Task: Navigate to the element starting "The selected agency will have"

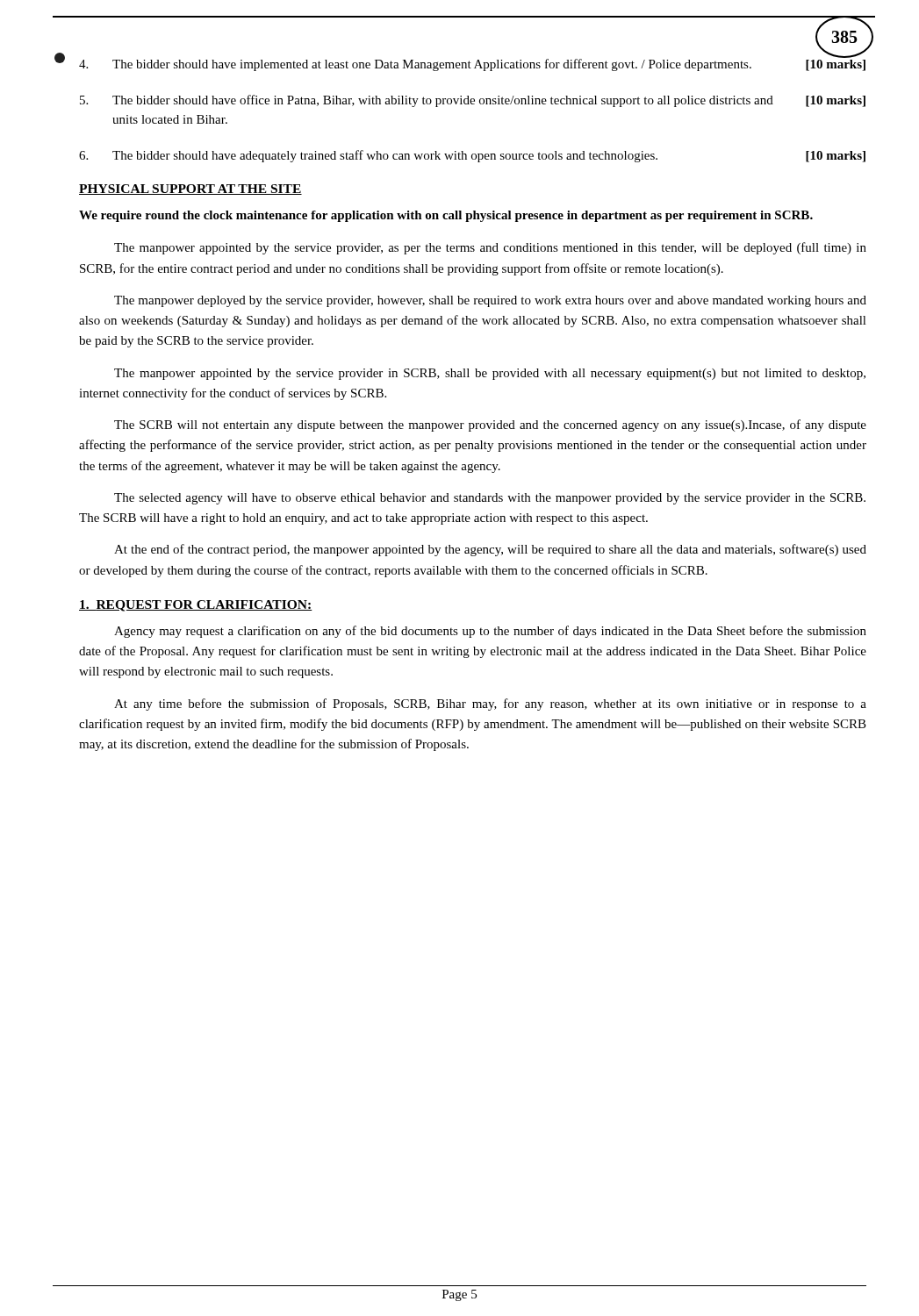Action: [x=473, y=507]
